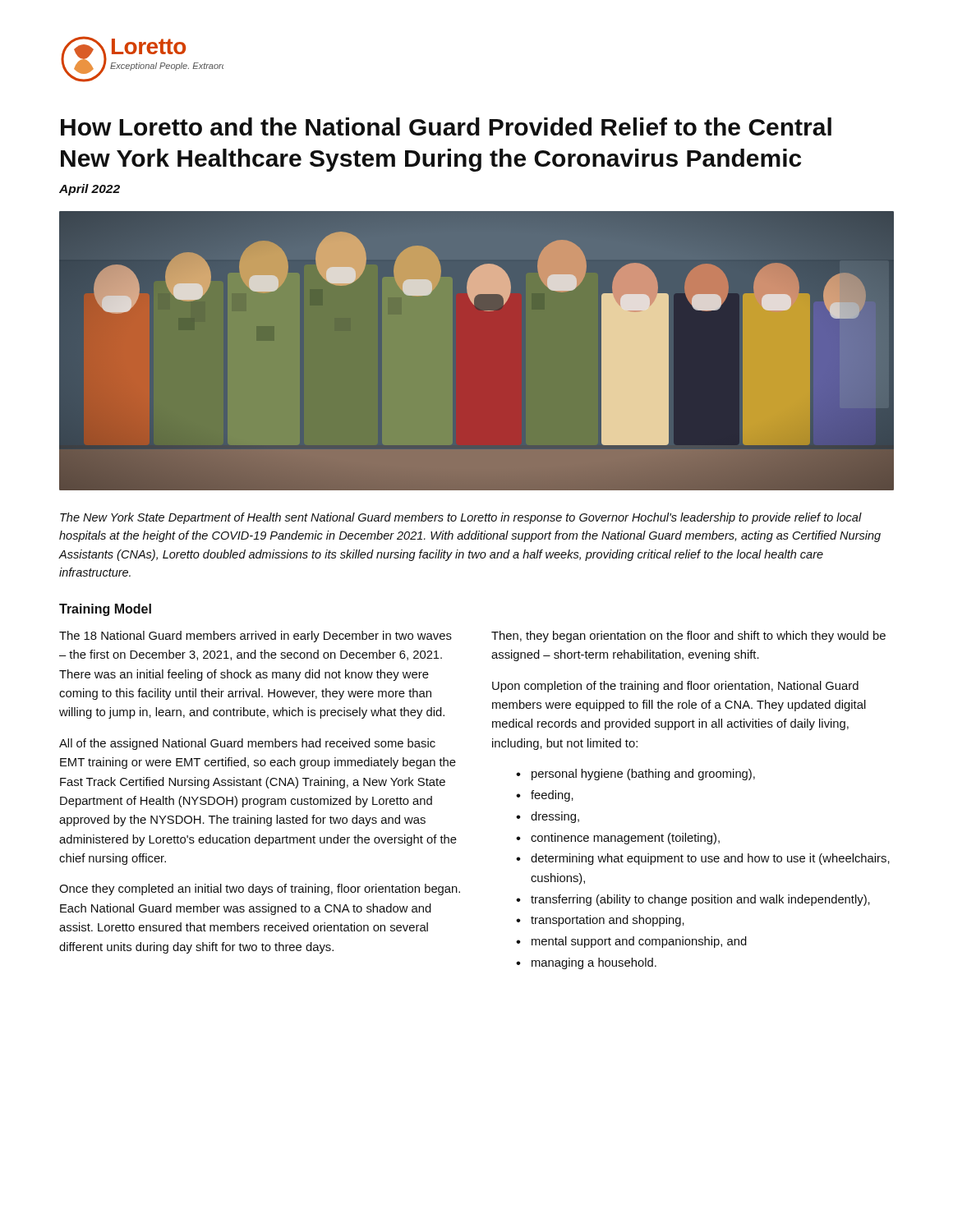Select the list item with the text "transportation and shopping,"
The height and width of the screenshot is (1232, 953).
tap(600, 921)
